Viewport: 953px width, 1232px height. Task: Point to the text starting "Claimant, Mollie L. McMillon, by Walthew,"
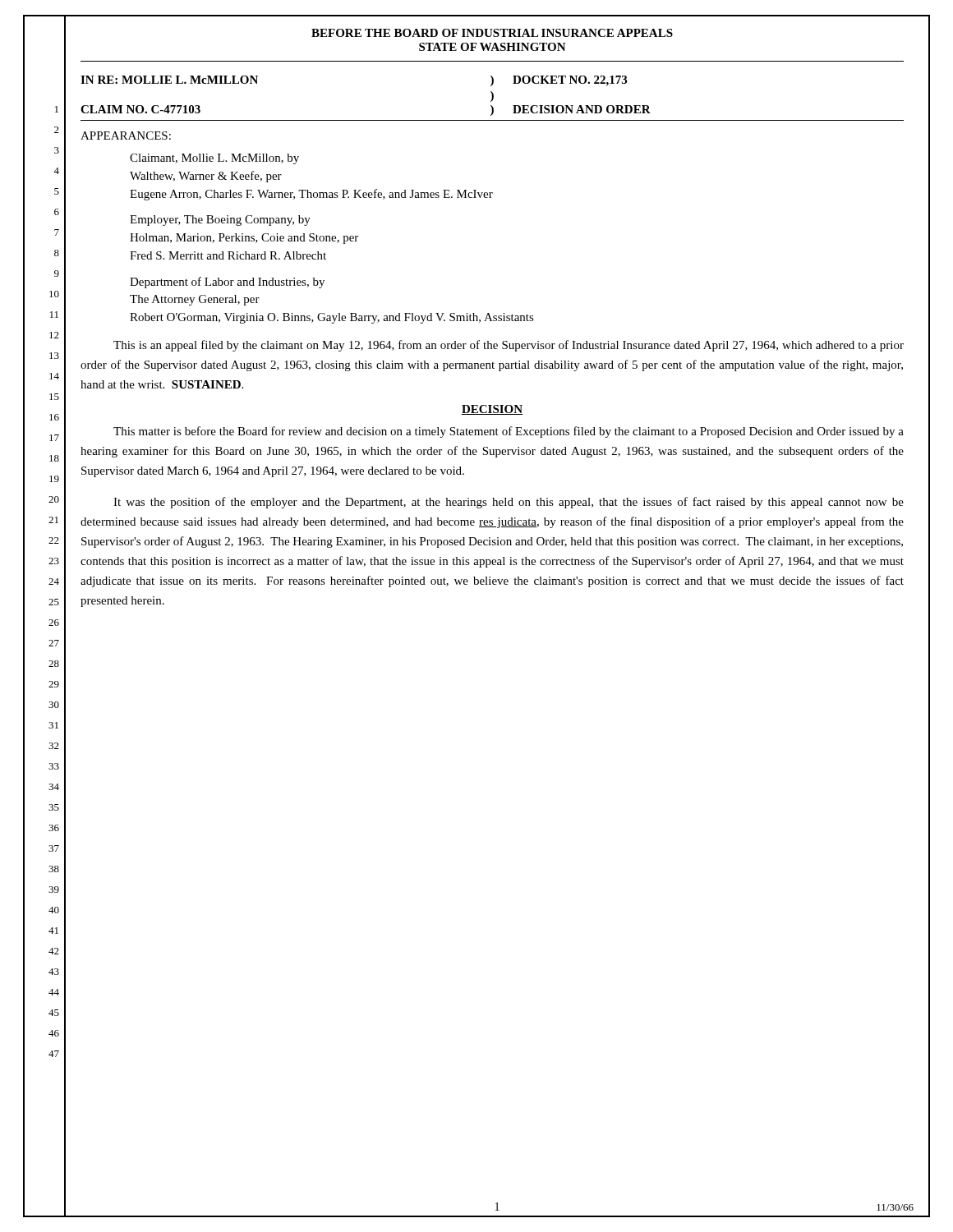pos(214,159)
